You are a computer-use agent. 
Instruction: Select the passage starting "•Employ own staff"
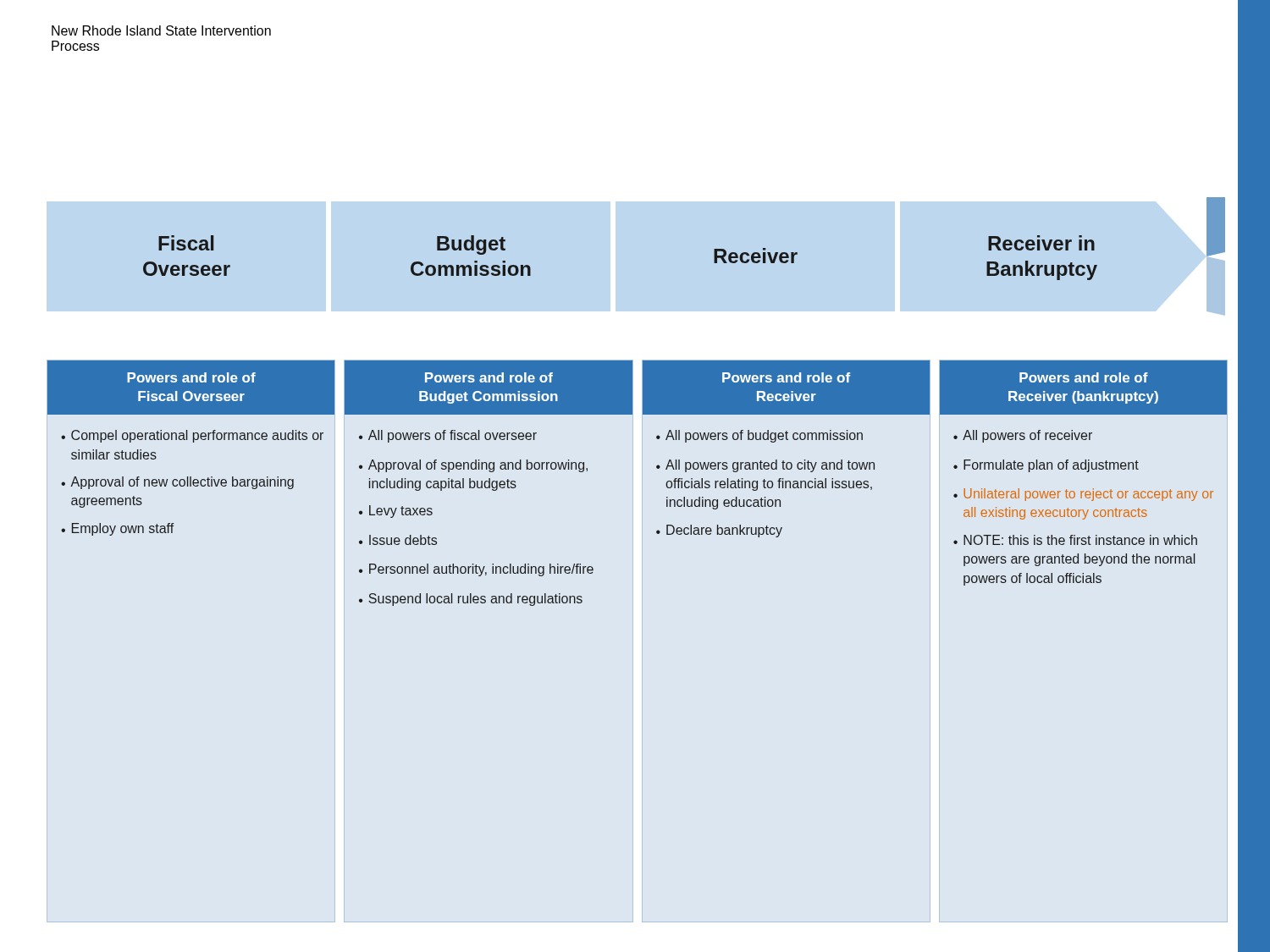tap(117, 530)
